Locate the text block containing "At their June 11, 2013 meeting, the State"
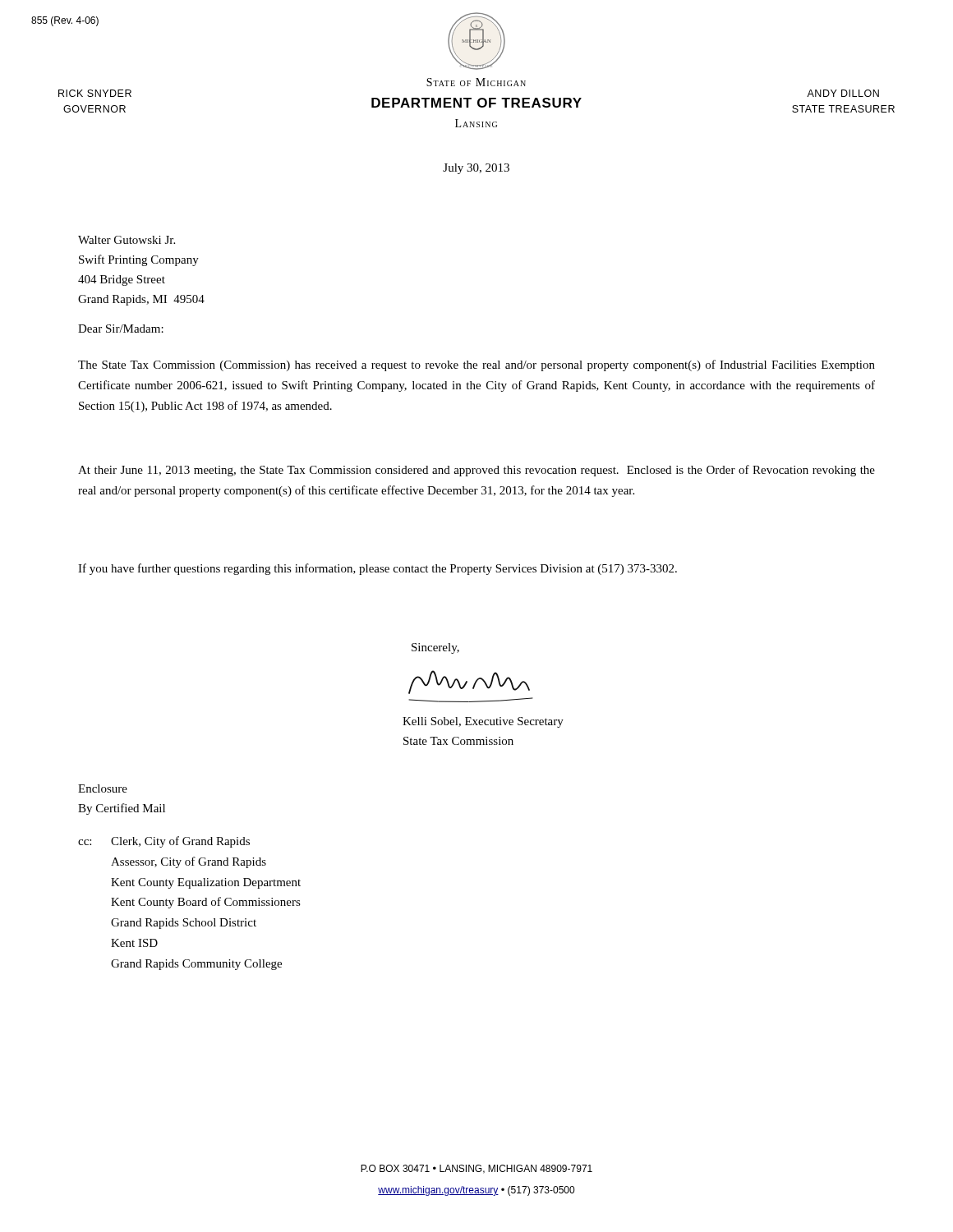953x1232 pixels. click(476, 480)
